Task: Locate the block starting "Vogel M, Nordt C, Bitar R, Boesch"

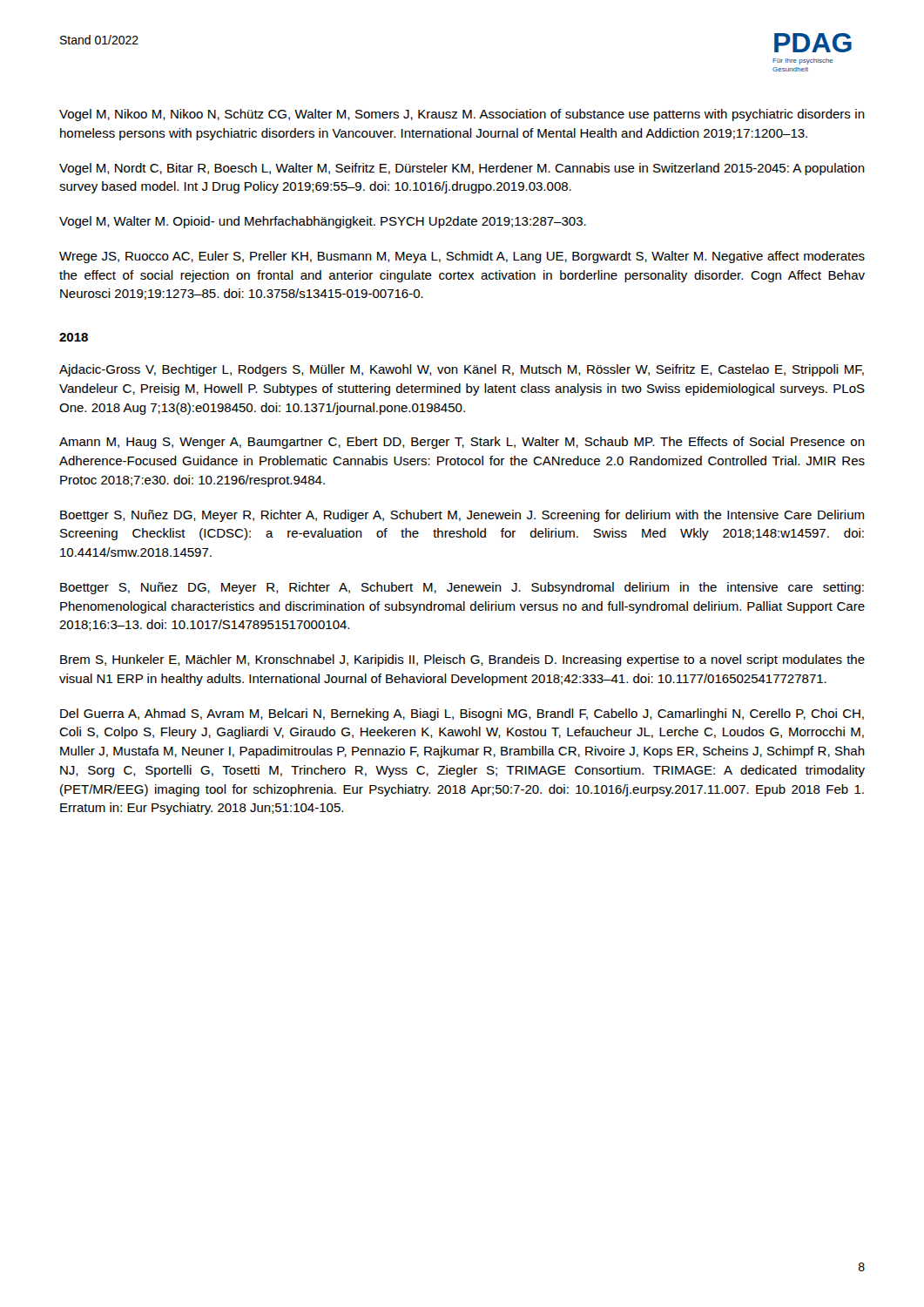Action: coord(462,177)
